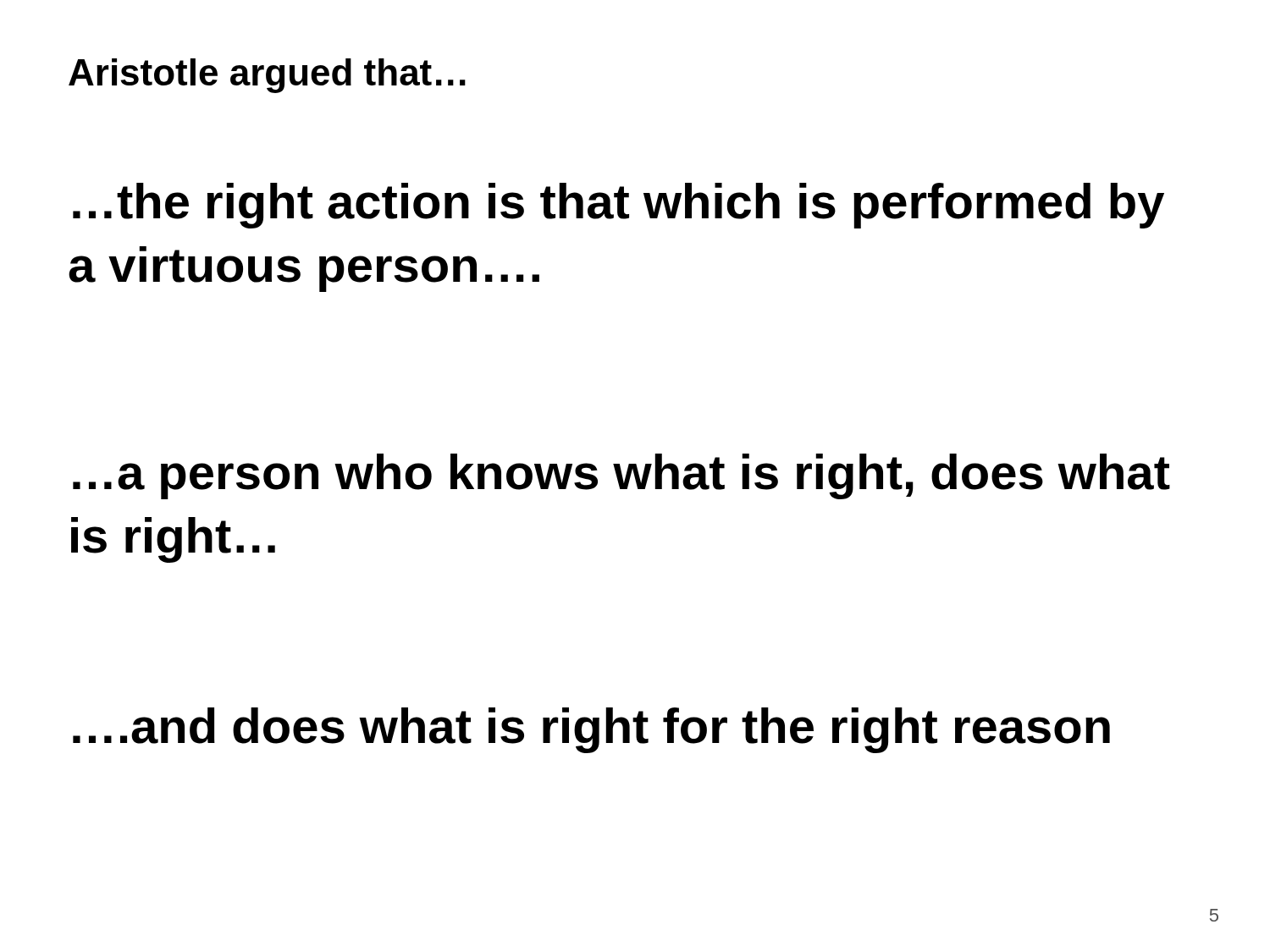Locate the text block that reads "….and does what is right"
Viewport: 1270px width, 952px height.
coord(590,726)
